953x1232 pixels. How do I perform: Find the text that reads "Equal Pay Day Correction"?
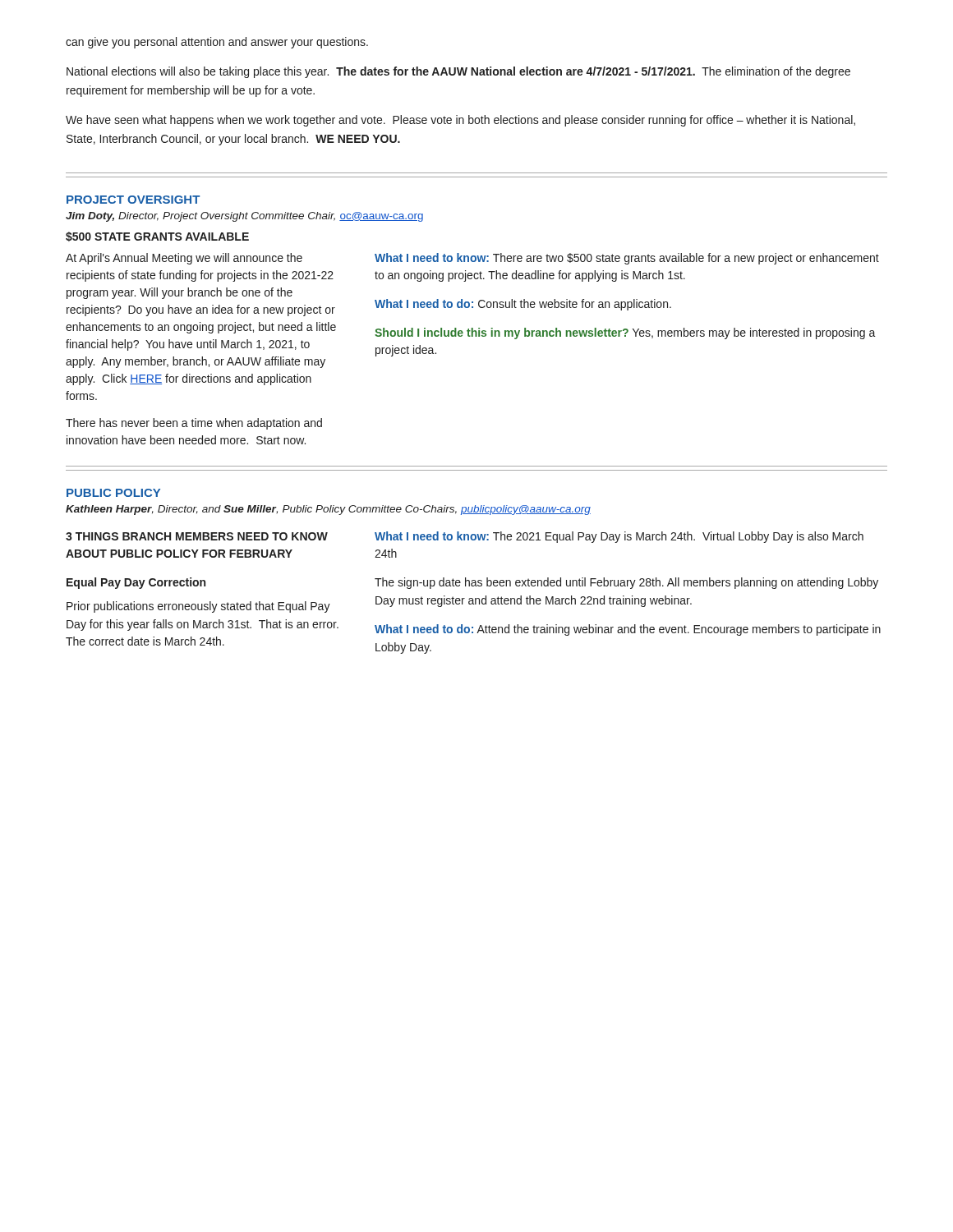136,582
